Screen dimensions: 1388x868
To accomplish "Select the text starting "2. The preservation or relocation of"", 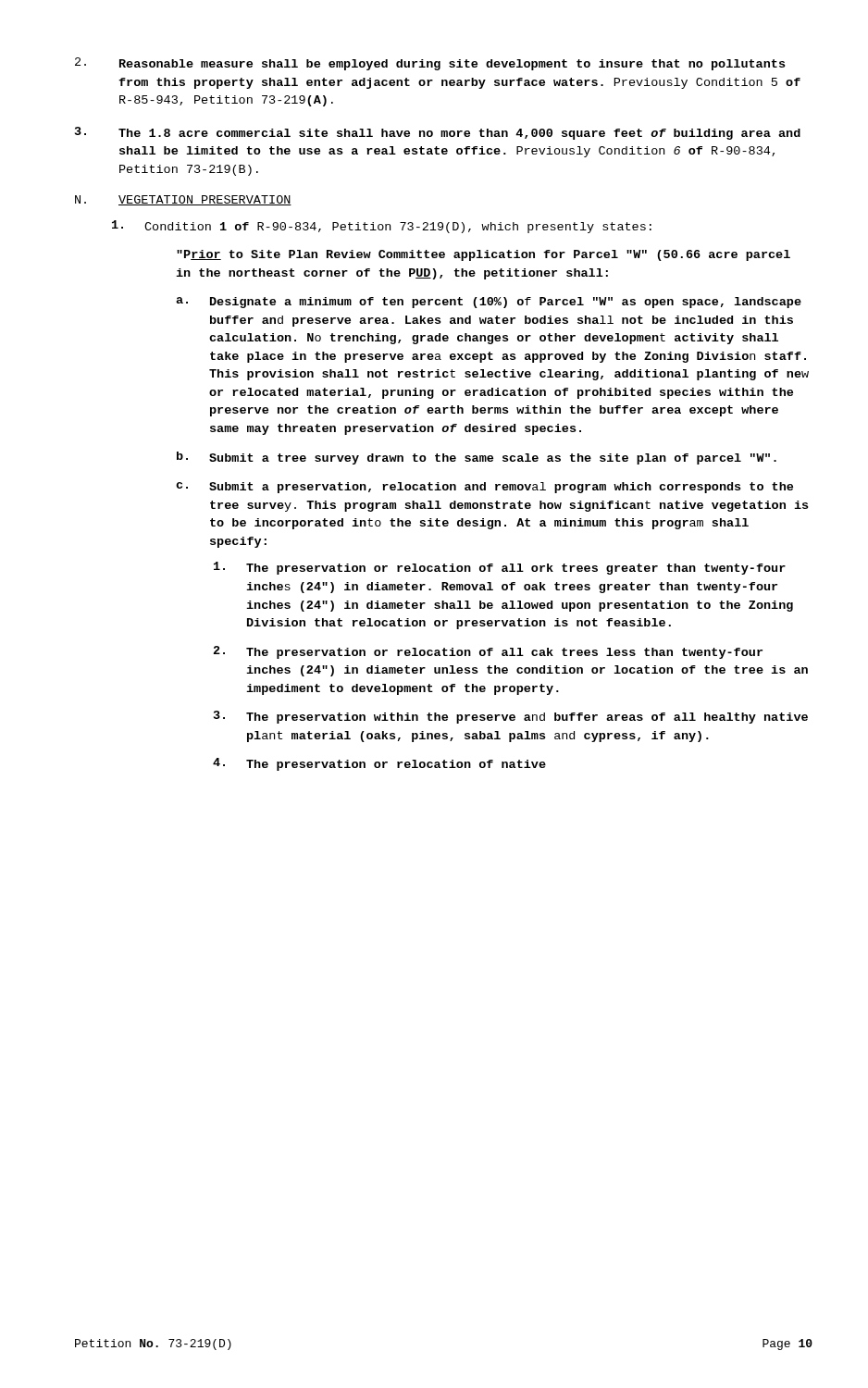I will coord(513,671).
